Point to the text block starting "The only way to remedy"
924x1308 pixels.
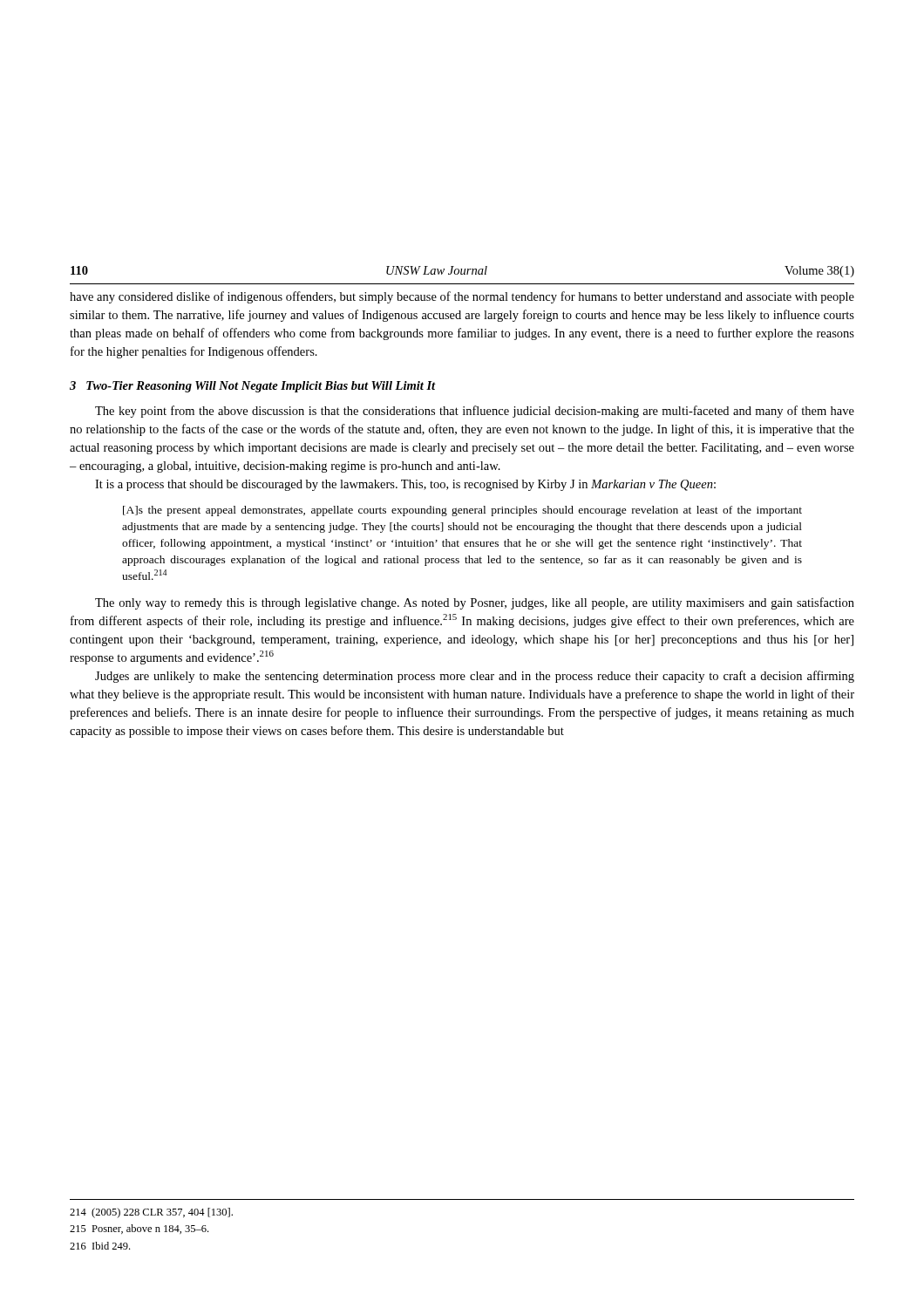(x=462, y=630)
